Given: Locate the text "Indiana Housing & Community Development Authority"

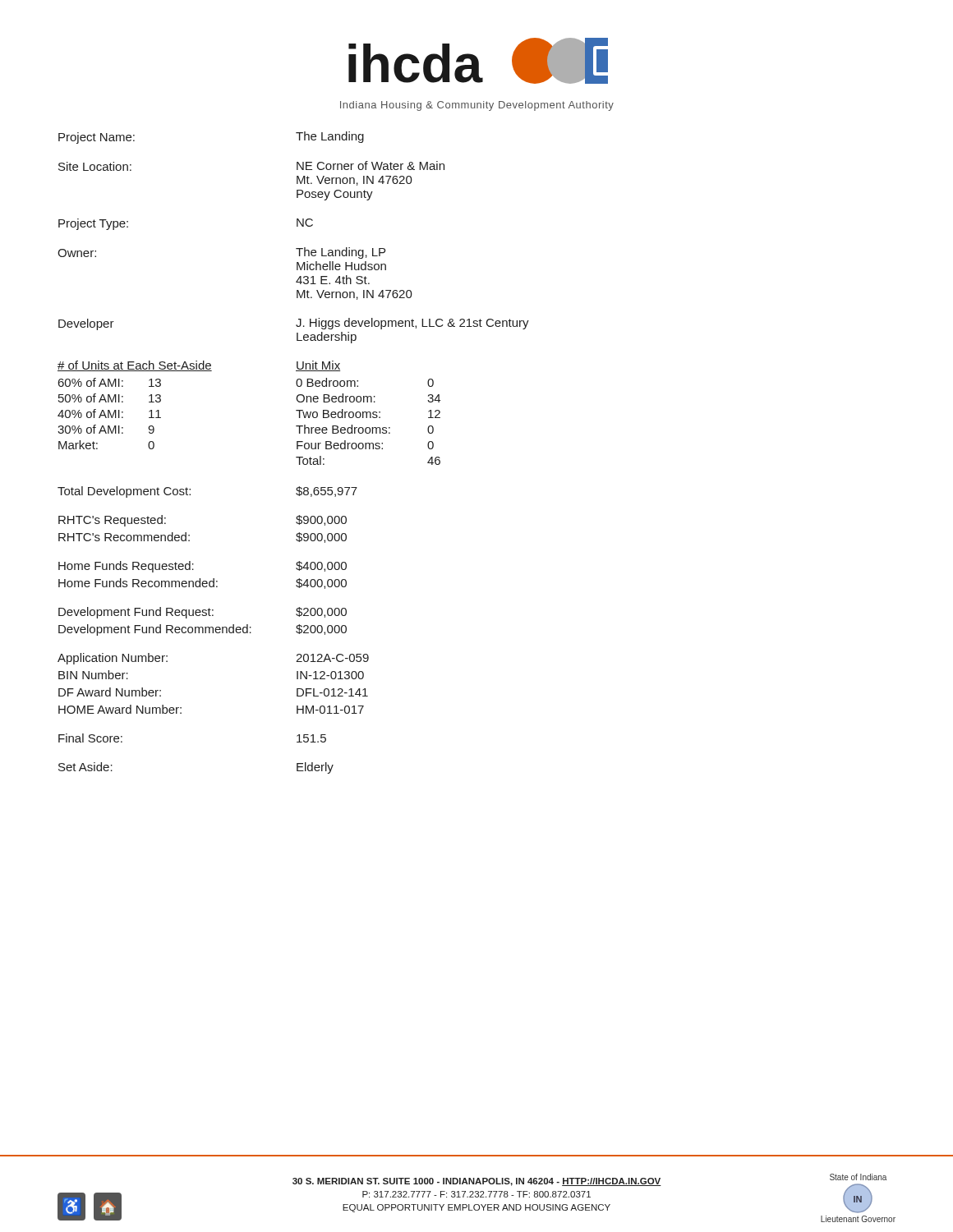Looking at the screenshot, I should 476,105.
